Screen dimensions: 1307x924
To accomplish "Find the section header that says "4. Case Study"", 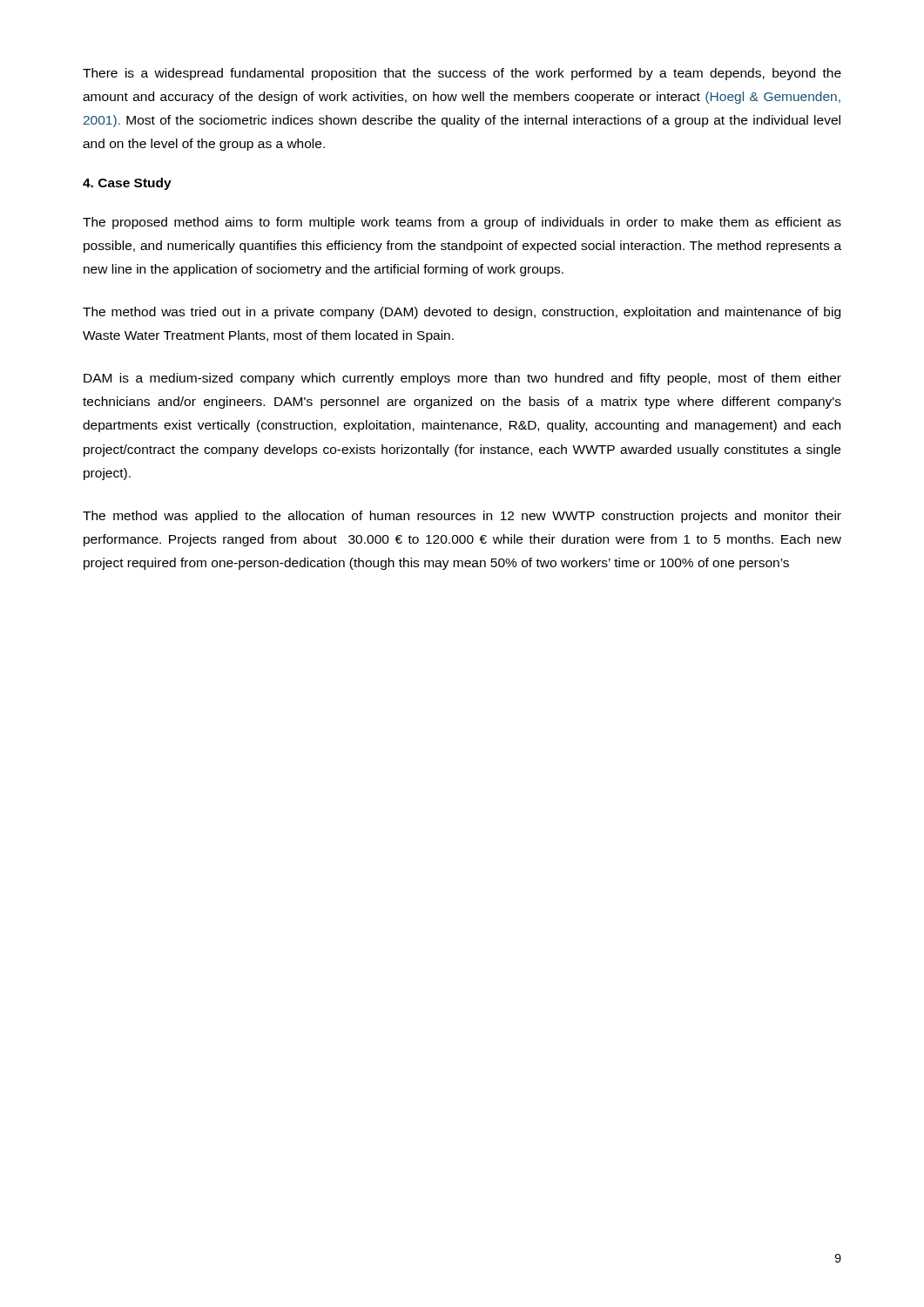I will [x=127, y=182].
